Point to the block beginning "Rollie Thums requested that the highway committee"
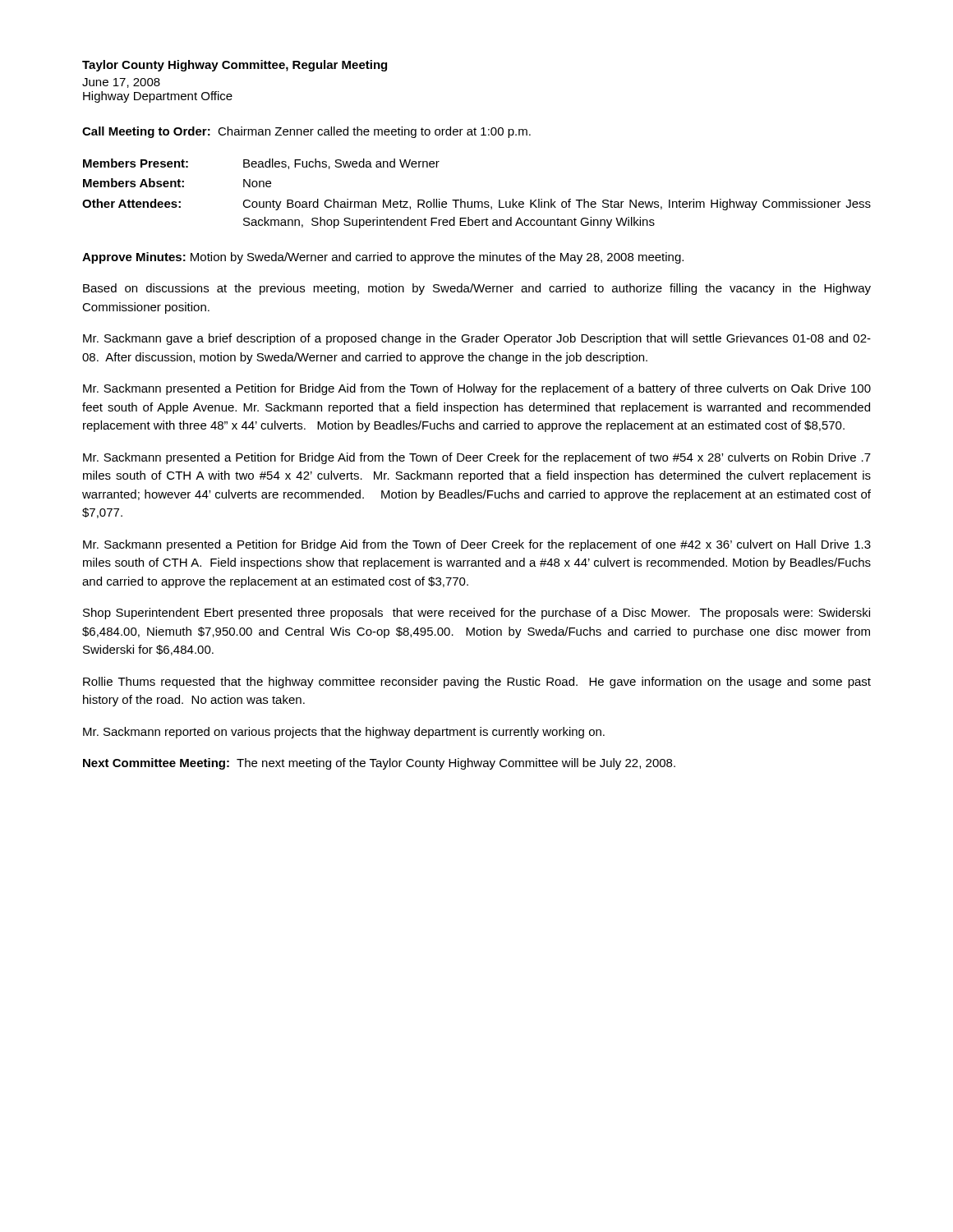The height and width of the screenshot is (1232, 953). pyautogui.click(x=476, y=690)
